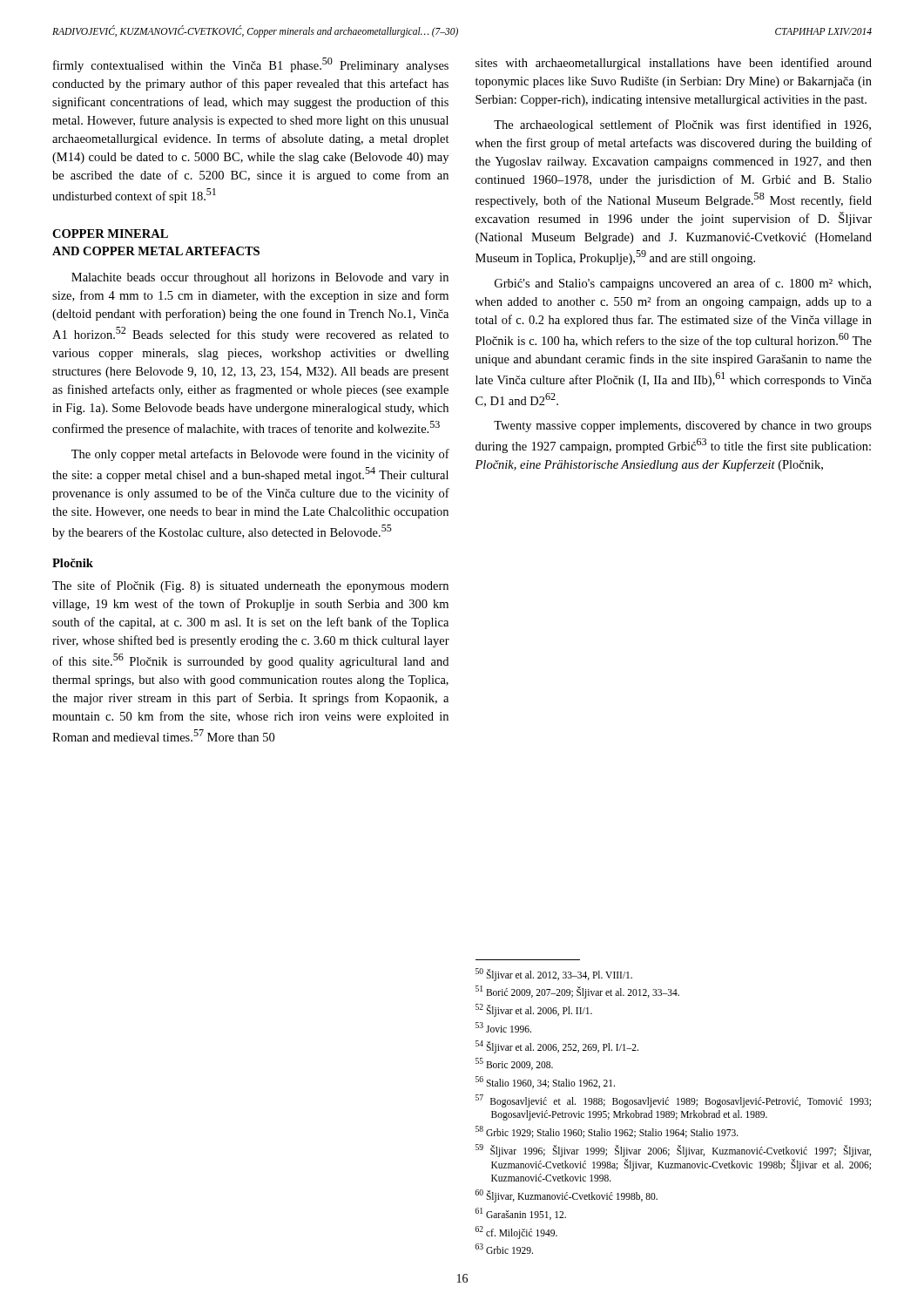This screenshot has height=1307, width=924.
Task: Find the region starting "Grbić's and Stalio's campaigns uncovered"
Action: coord(673,342)
